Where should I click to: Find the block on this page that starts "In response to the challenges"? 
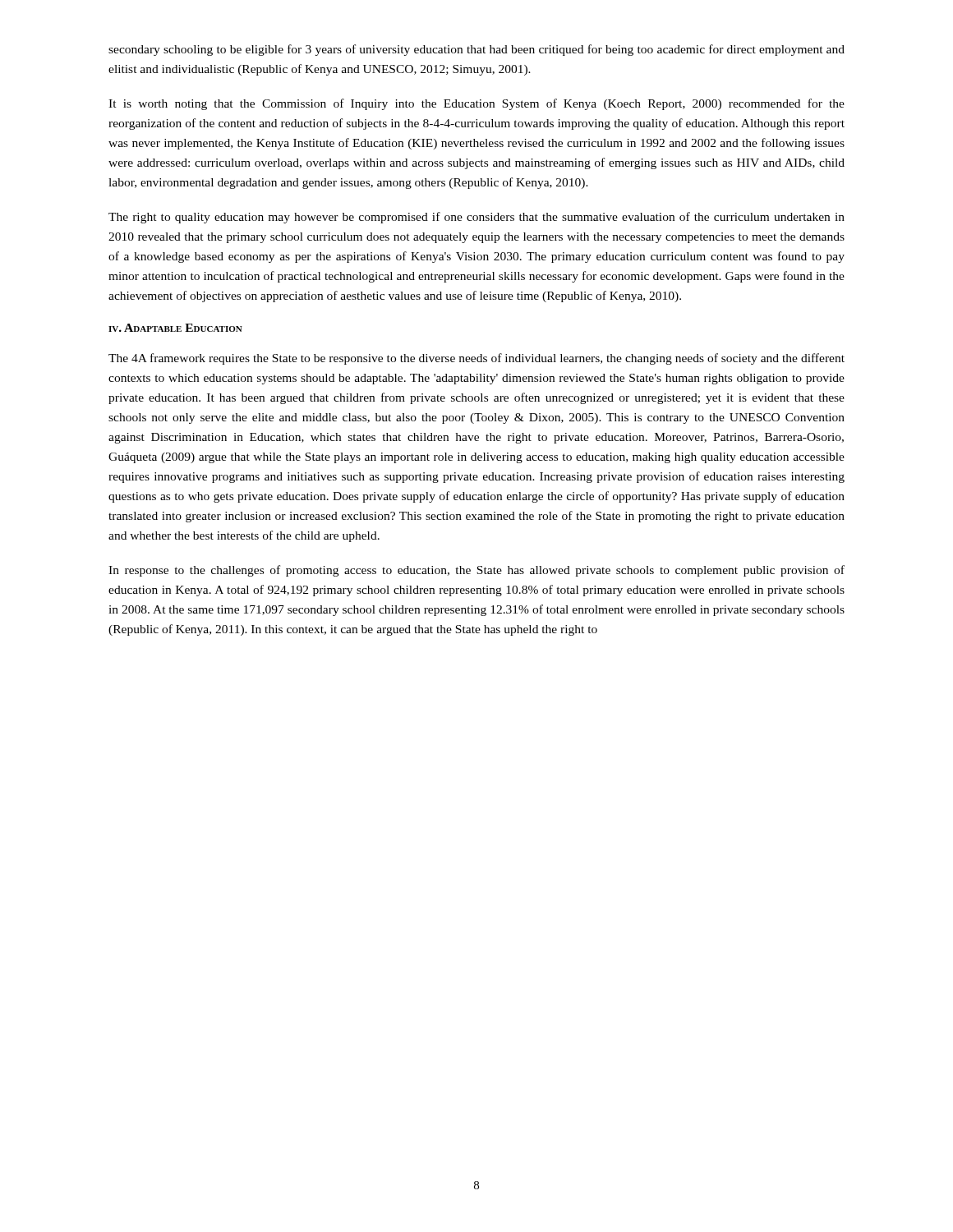[476, 599]
